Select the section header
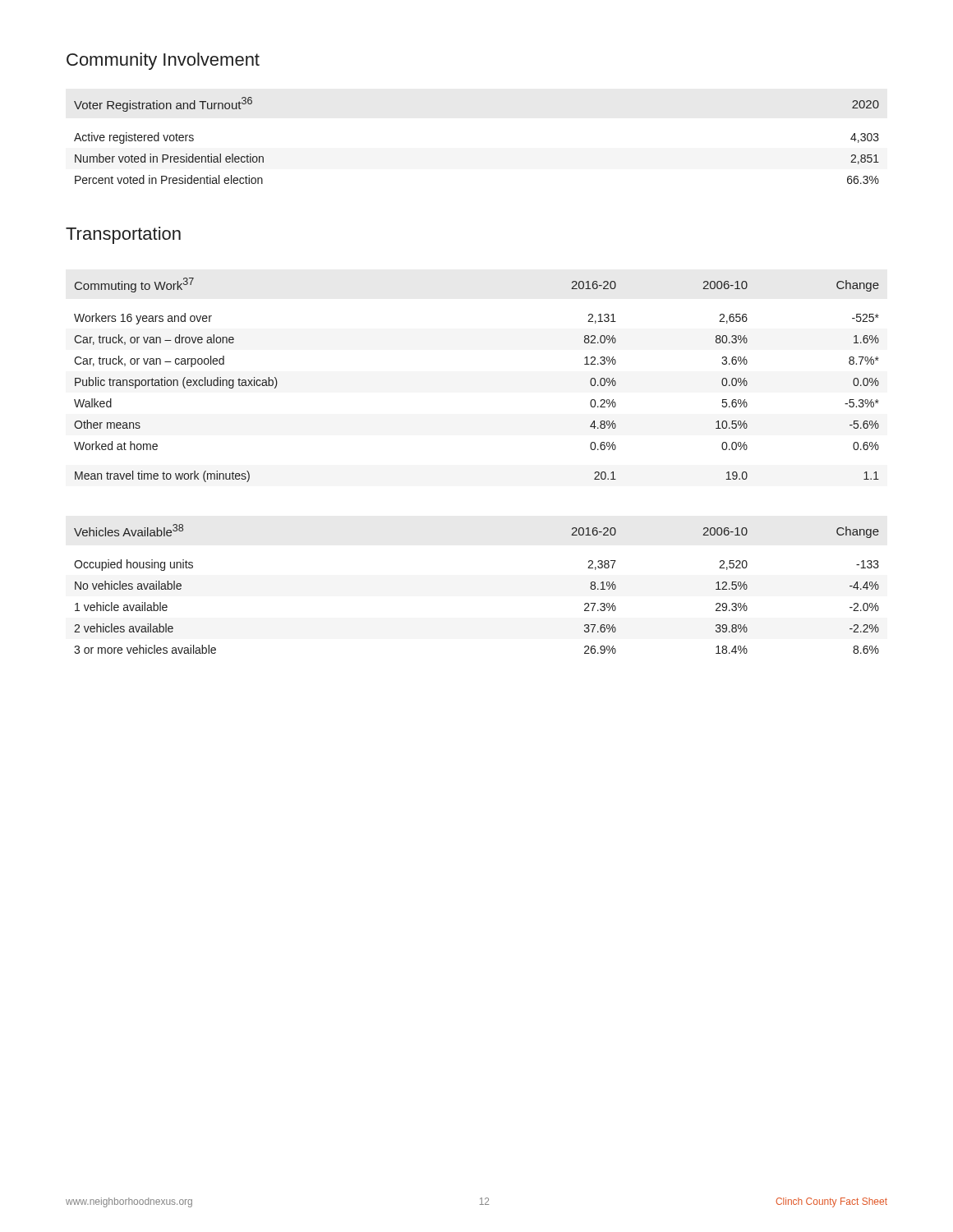 [476, 234]
